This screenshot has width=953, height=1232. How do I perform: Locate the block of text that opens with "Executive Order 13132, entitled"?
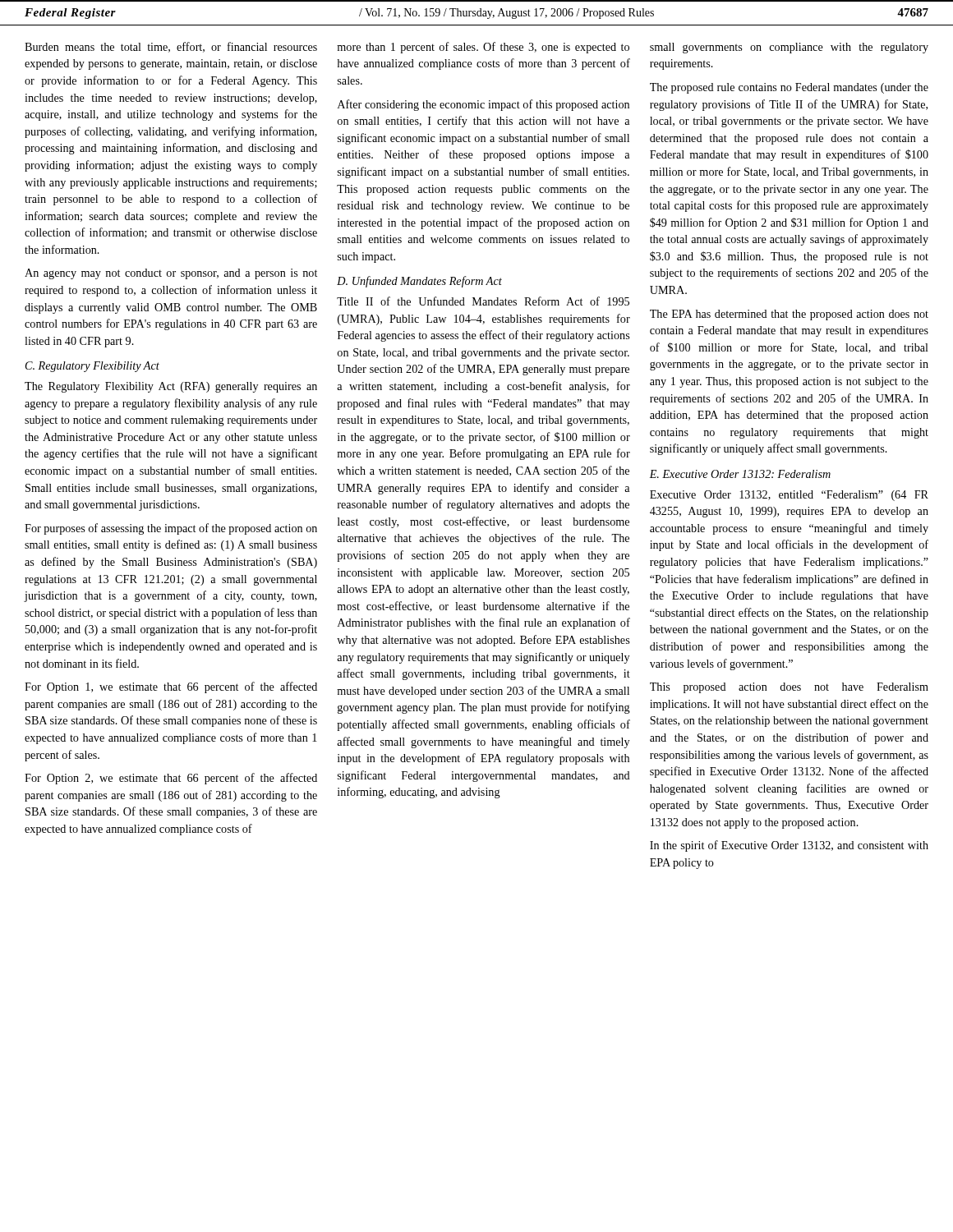(789, 579)
